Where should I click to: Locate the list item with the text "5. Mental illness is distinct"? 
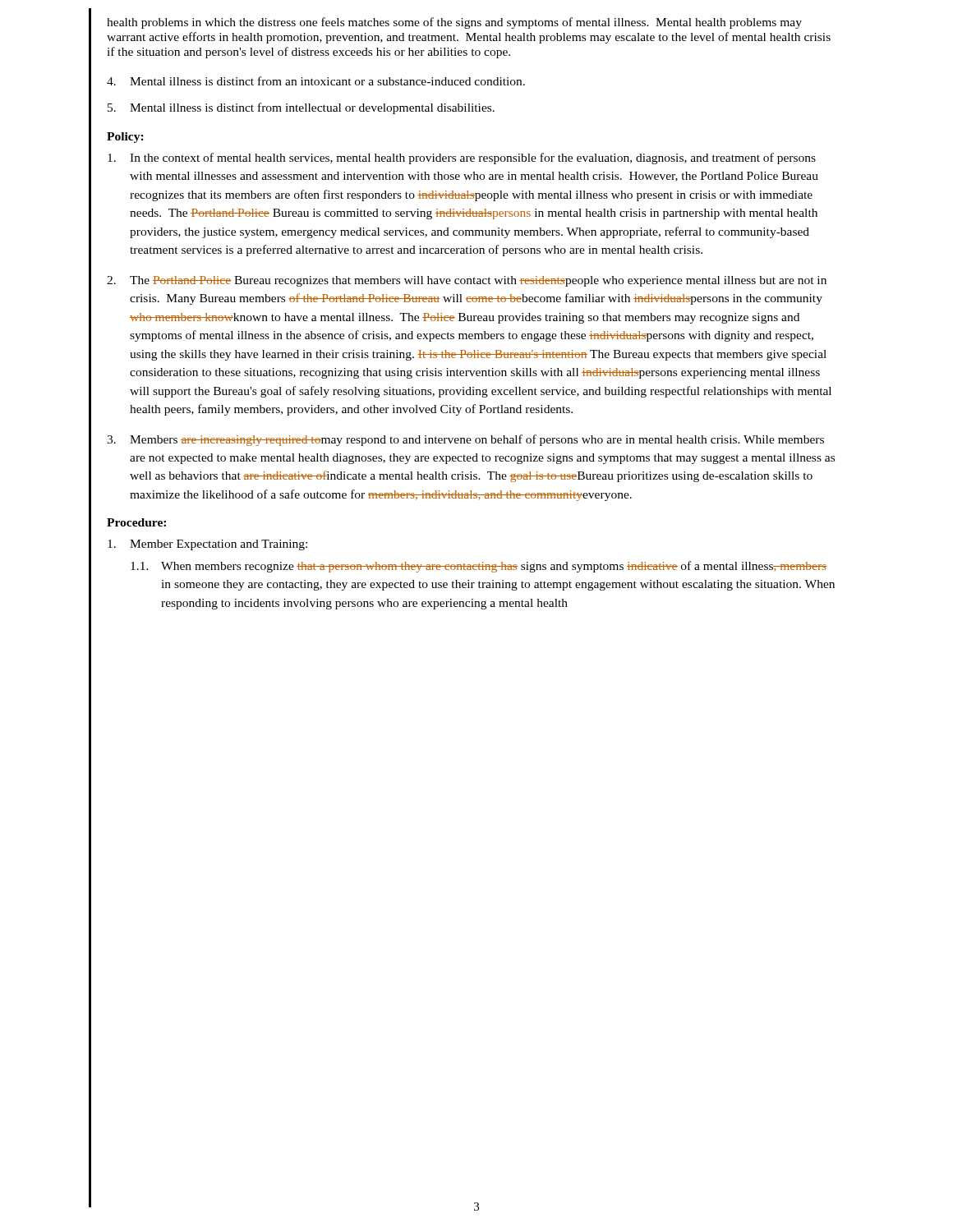pyautogui.click(x=472, y=108)
